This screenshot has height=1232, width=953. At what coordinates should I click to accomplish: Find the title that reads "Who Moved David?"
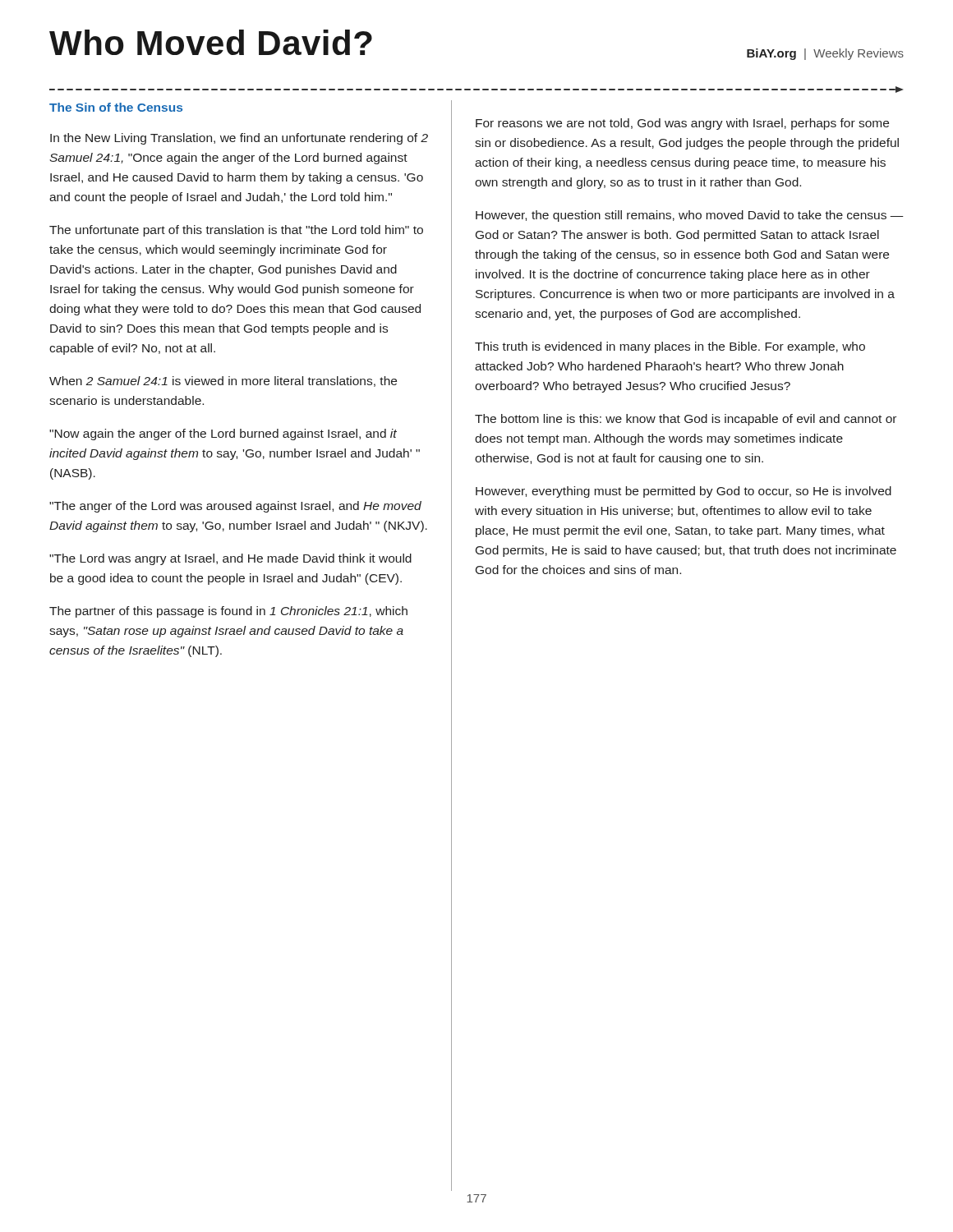212,43
